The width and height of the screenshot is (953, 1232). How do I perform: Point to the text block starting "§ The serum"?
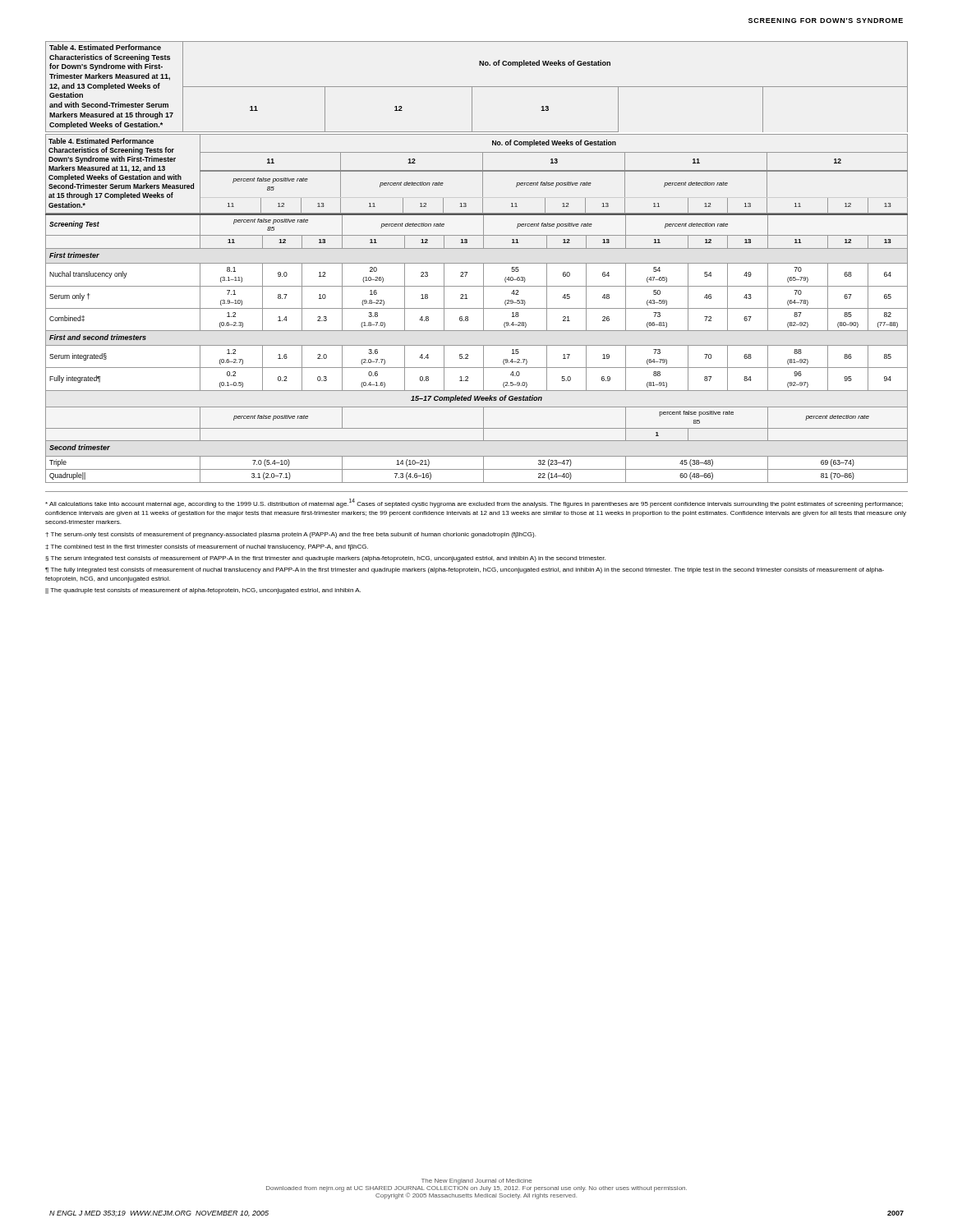326,558
